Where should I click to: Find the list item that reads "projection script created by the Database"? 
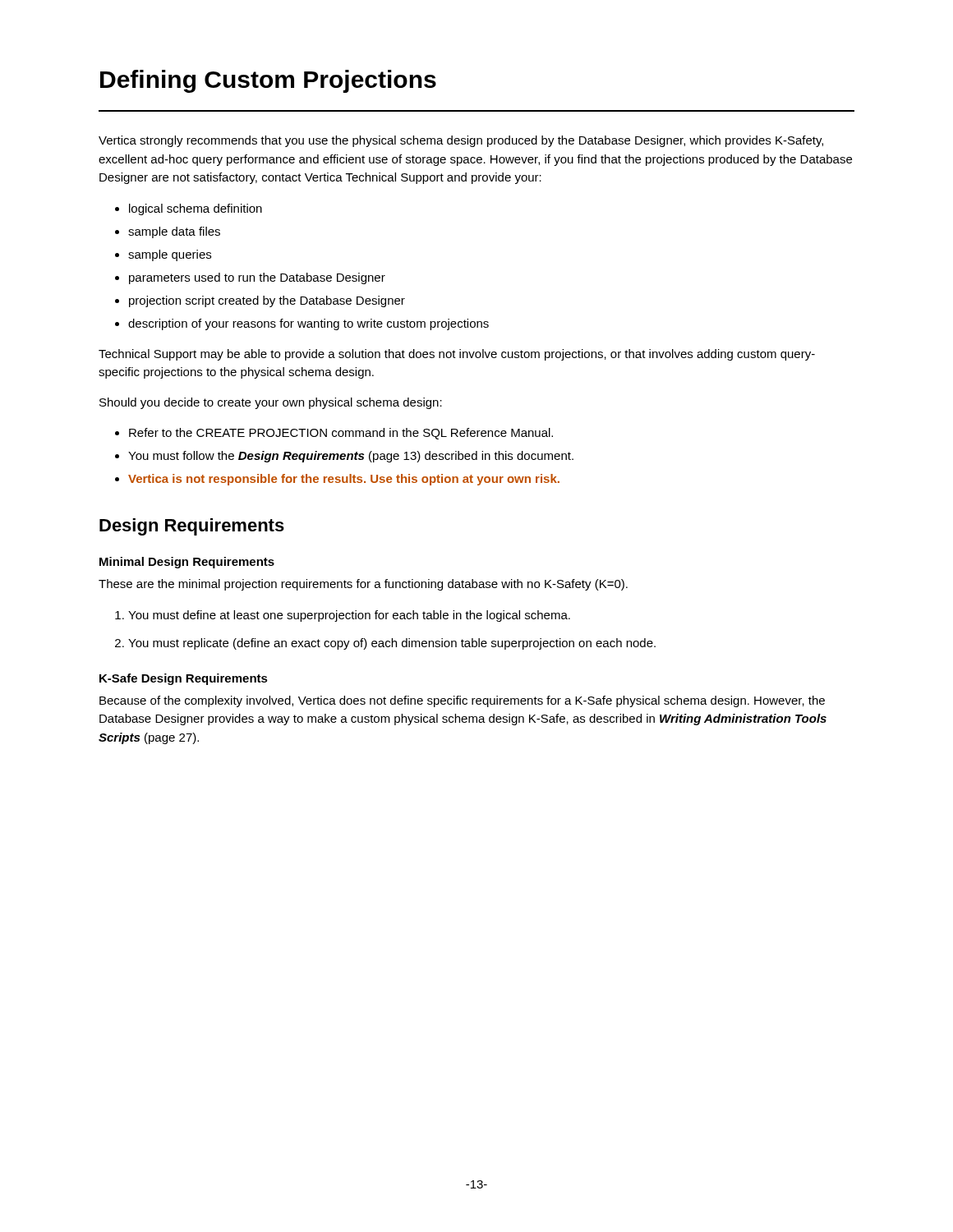[267, 300]
